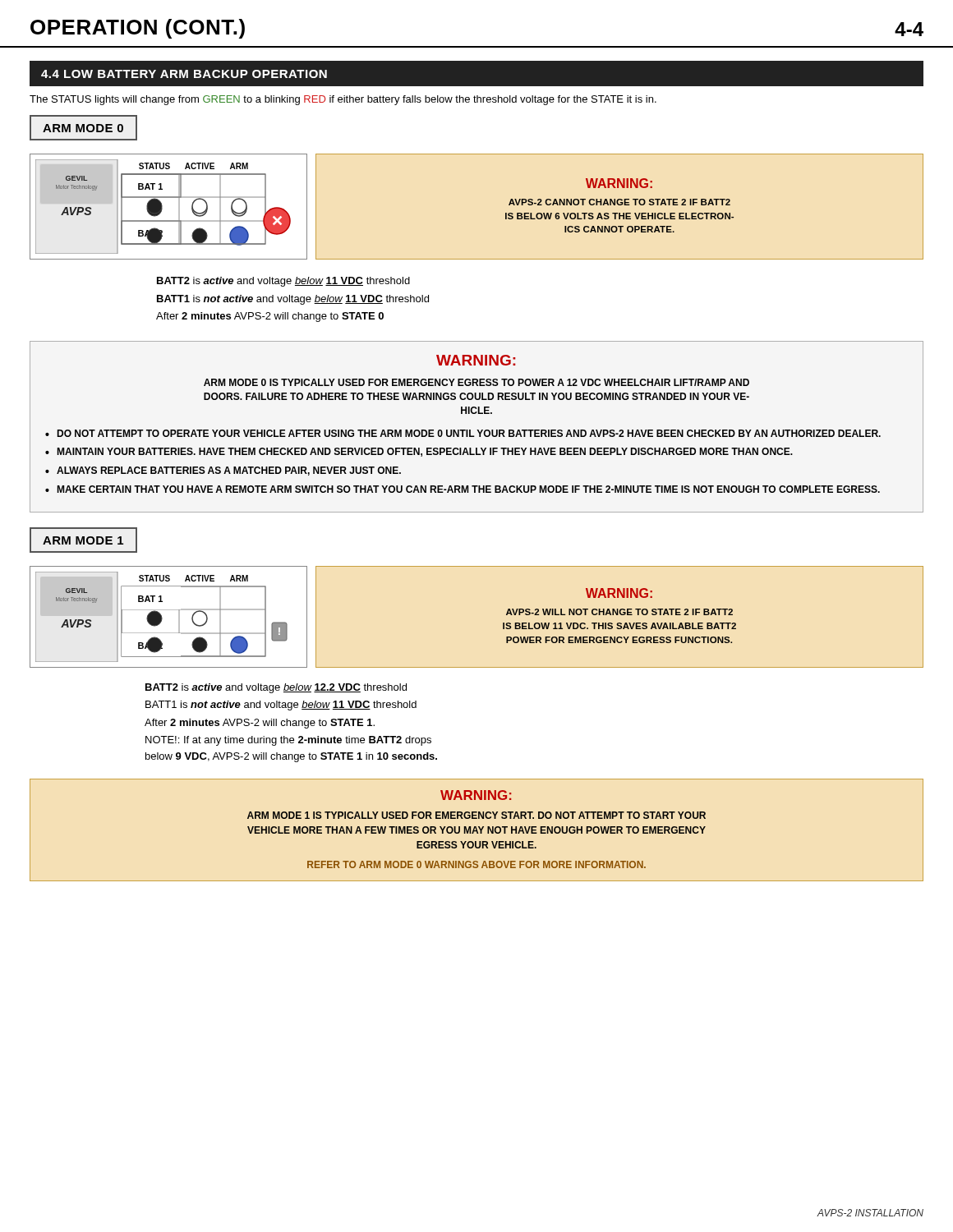Viewport: 953px width, 1232px height.
Task: Select the text block that says "WARNING: ARM MODE 1 IS TYPICALLY"
Action: click(x=476, y=829)
